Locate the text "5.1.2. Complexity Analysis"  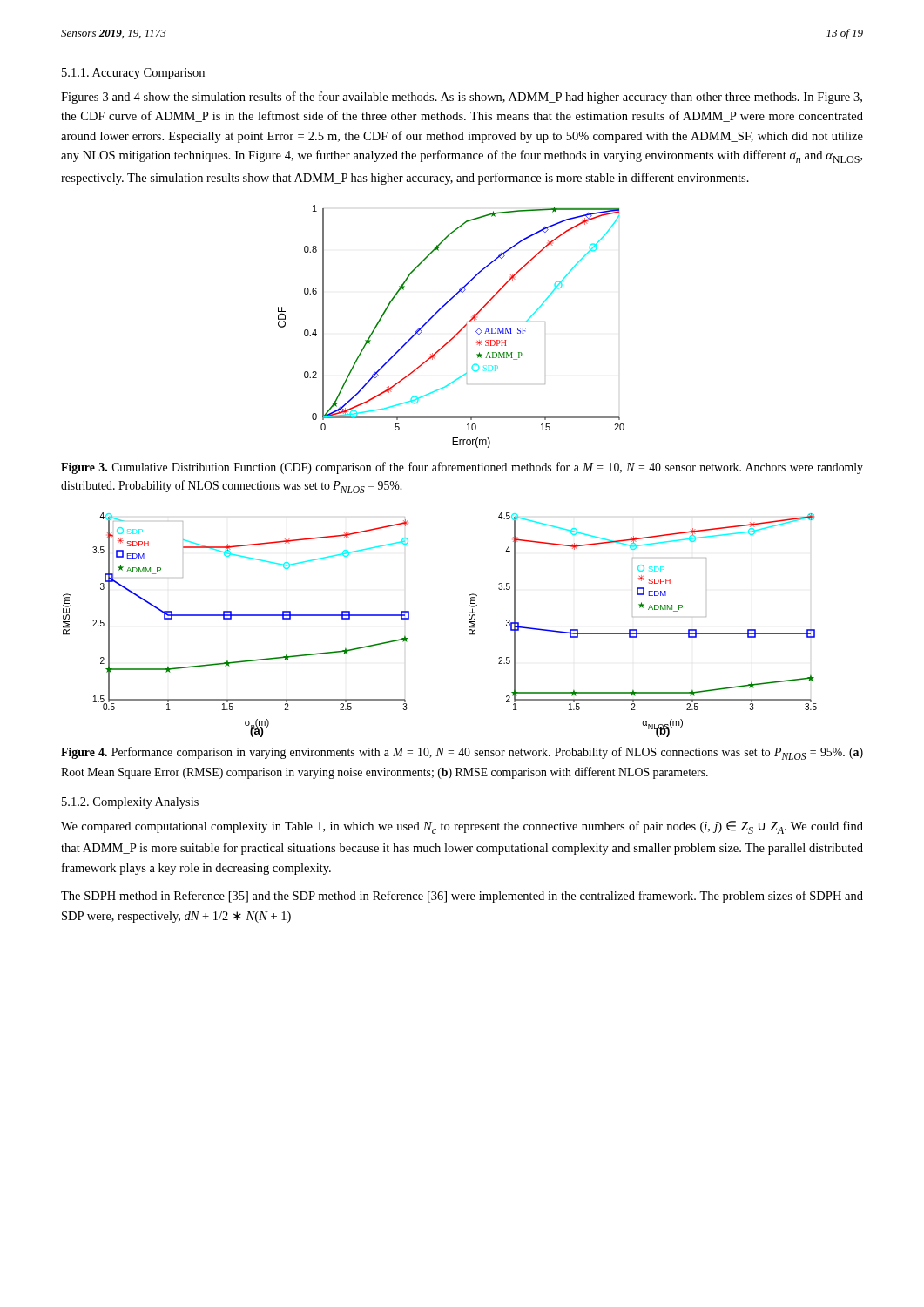130,802
